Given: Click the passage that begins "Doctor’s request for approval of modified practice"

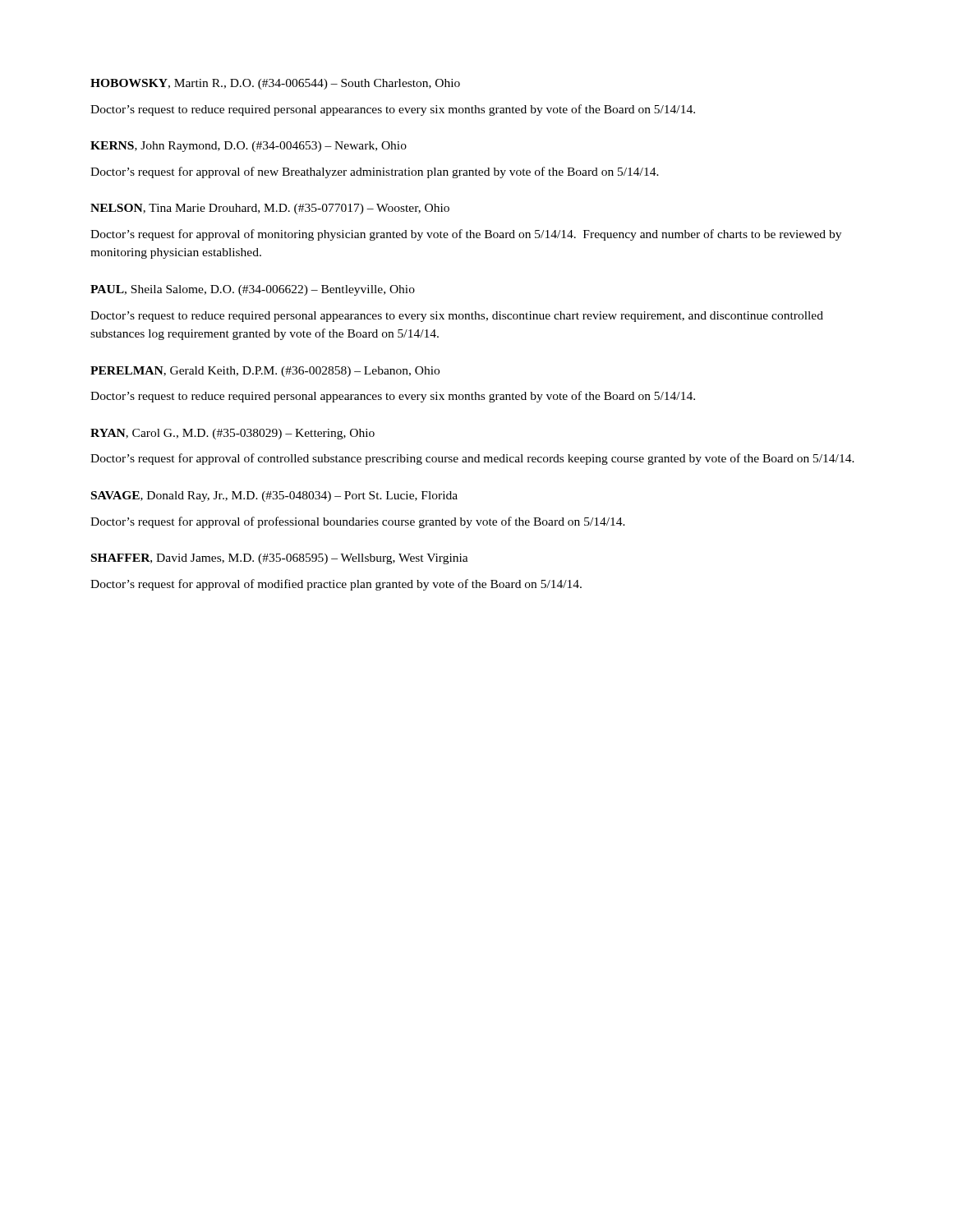Looking at the screenshot, I should coord(336,583).
